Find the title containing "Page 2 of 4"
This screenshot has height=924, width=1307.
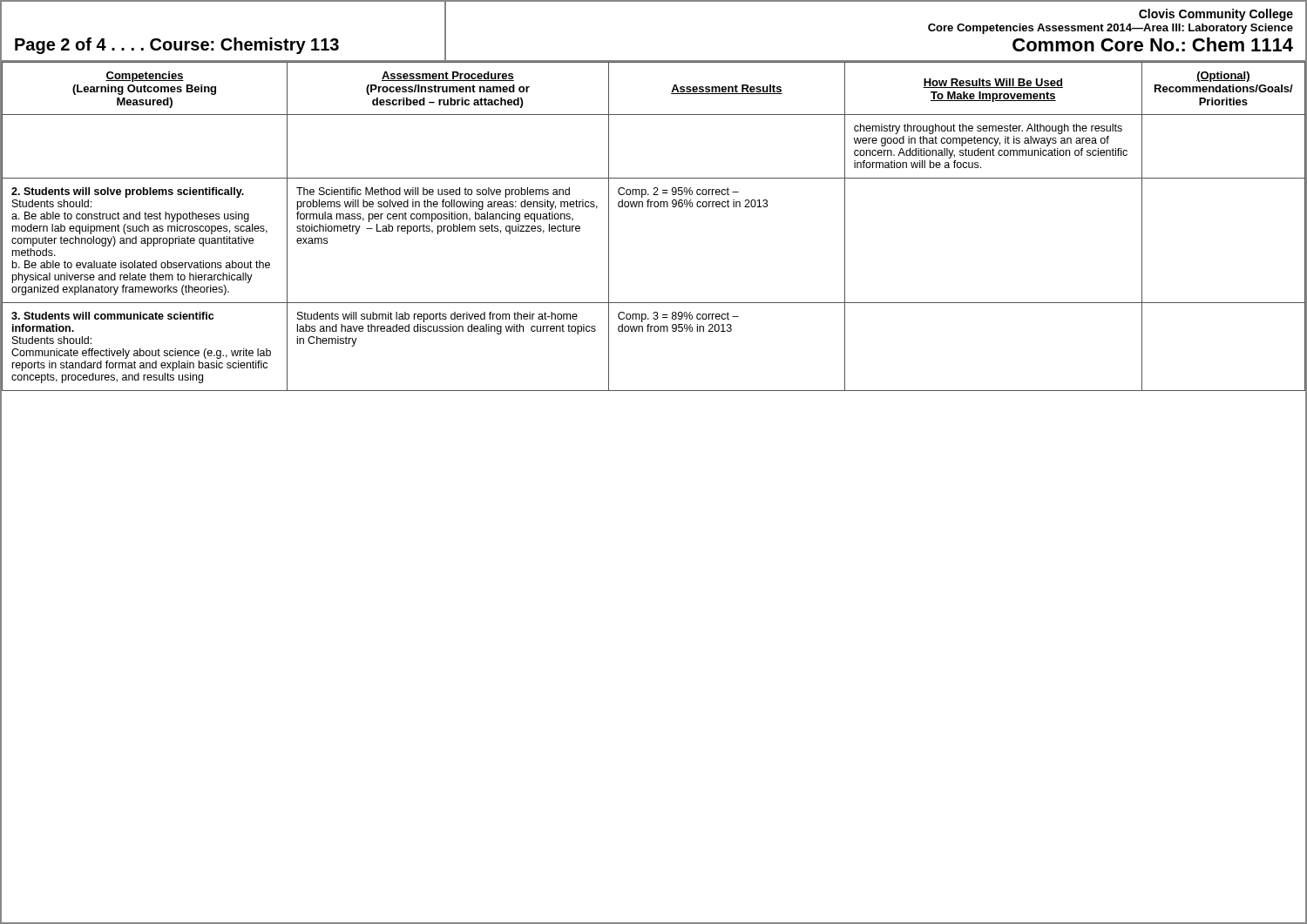177,44
